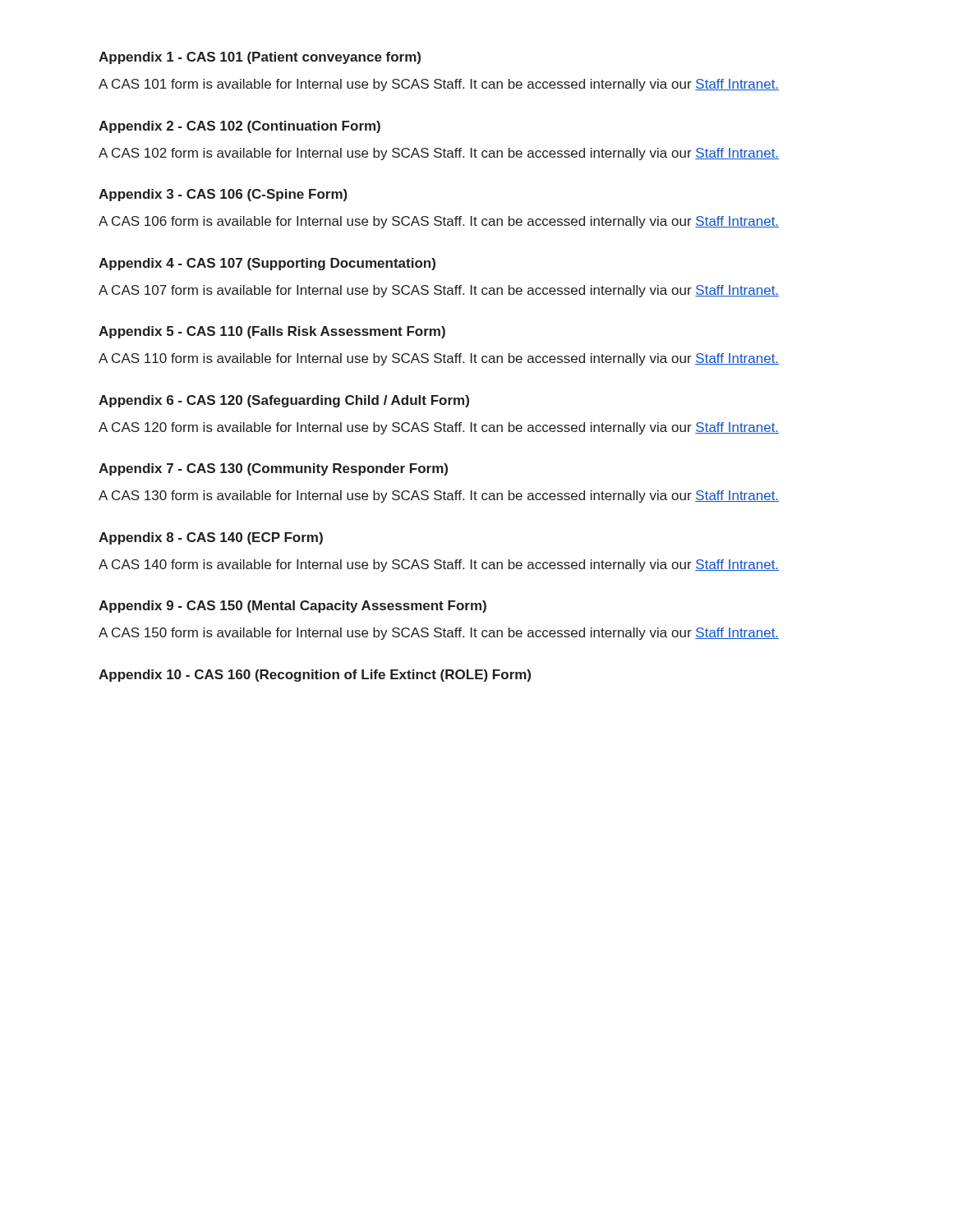Viewport: 953px width, 1232px height.
Task: Click on the text block containing "A CAS 110 form is available for Internal"
Action: 439,359
